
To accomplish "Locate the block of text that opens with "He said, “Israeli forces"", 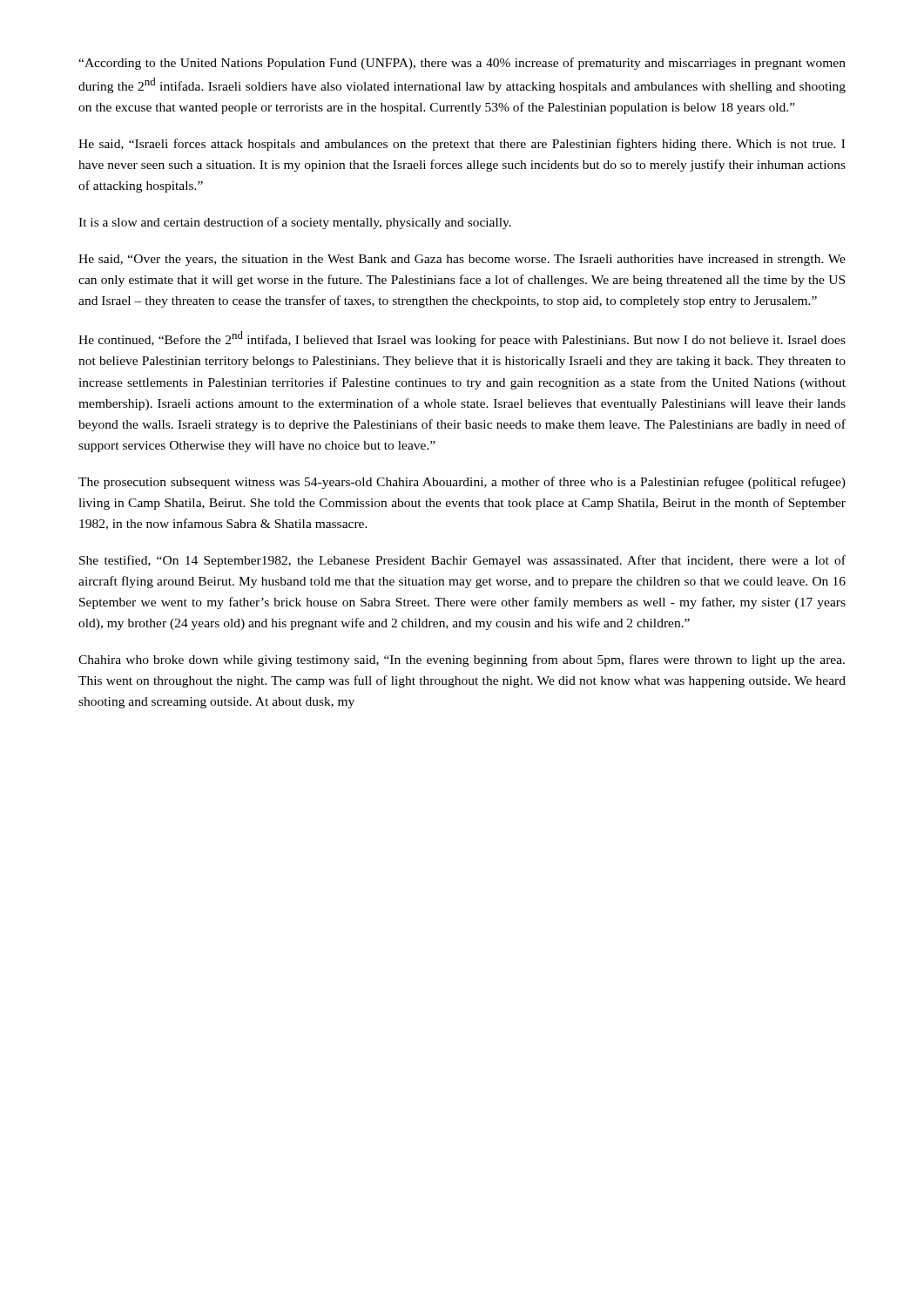I will coord(462,164).
